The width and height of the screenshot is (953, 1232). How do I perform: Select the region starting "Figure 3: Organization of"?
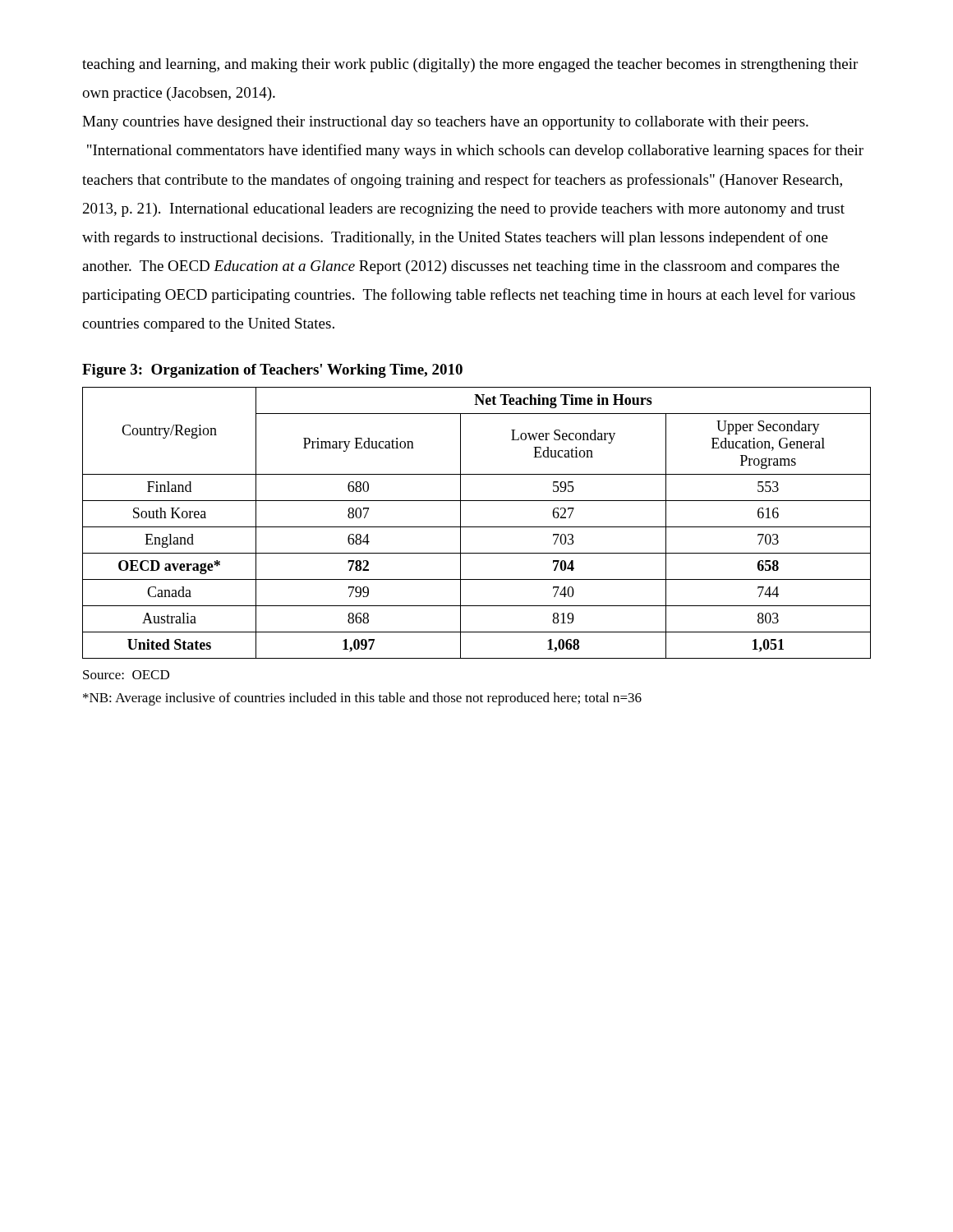click(x=273, y=369)
